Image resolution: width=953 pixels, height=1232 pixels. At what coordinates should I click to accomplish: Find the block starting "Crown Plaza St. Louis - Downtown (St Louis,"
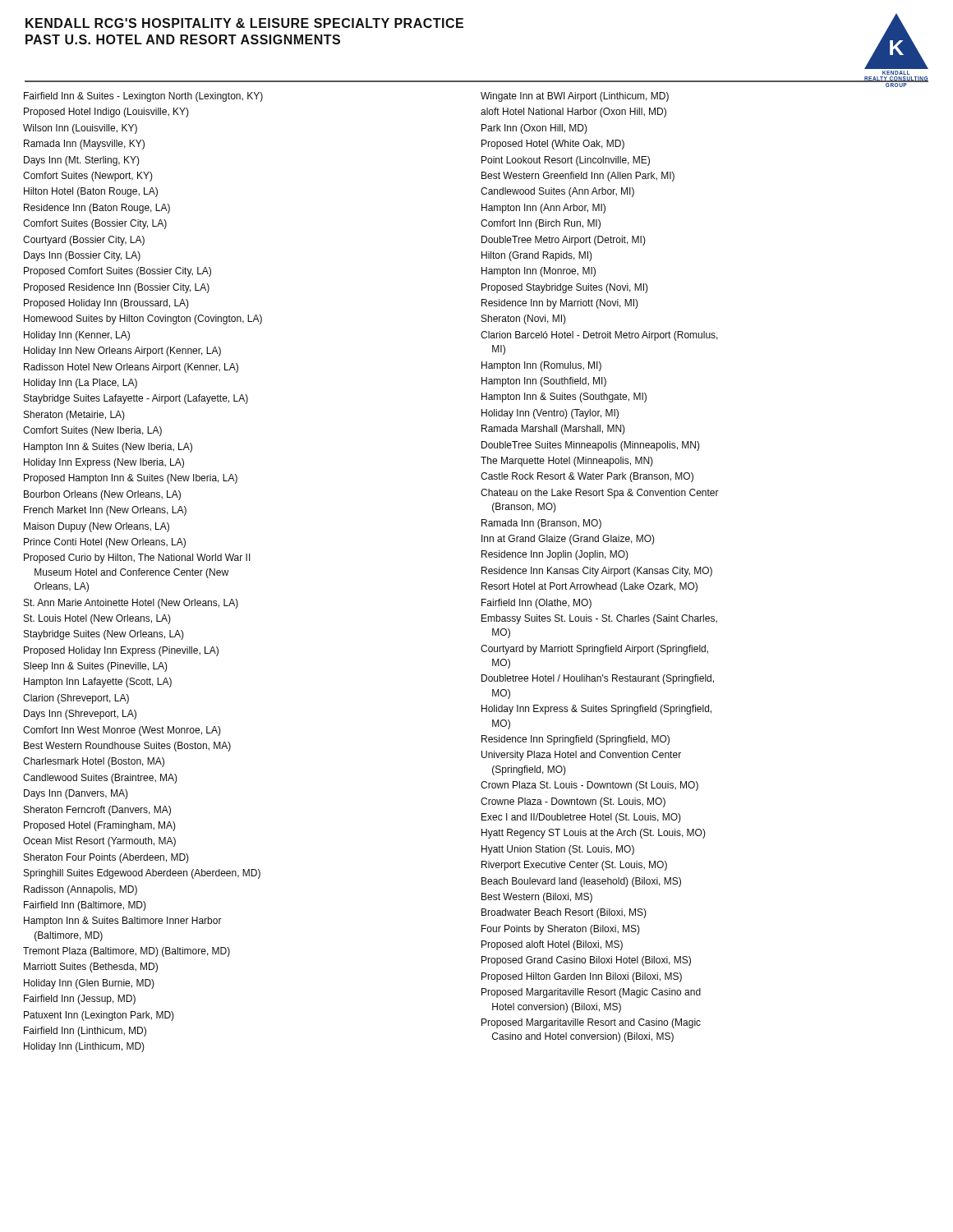pyautogui.click(x=590, y=785)
